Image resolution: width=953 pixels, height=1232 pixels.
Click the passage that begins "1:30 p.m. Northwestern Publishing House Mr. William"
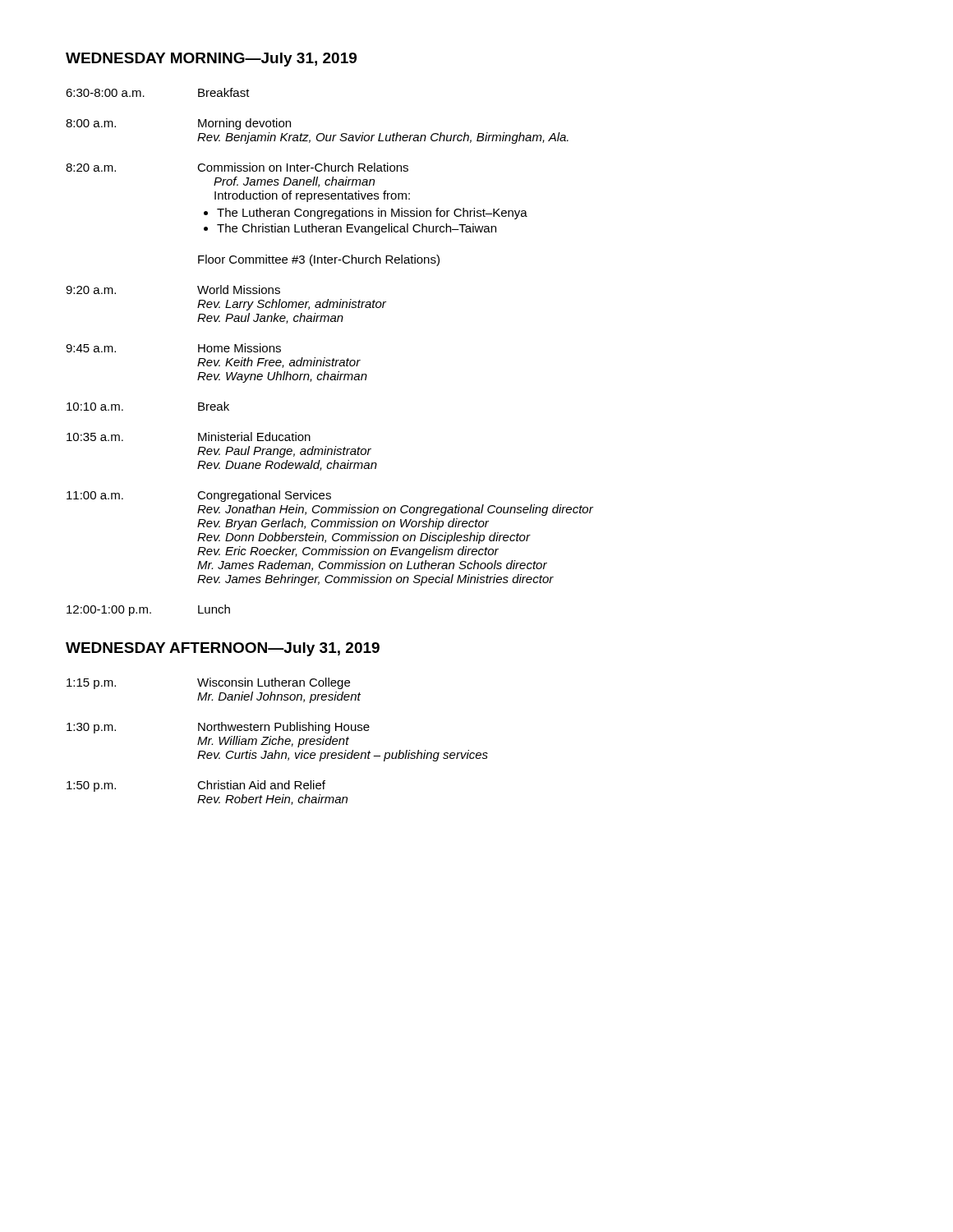pos(218,728)
